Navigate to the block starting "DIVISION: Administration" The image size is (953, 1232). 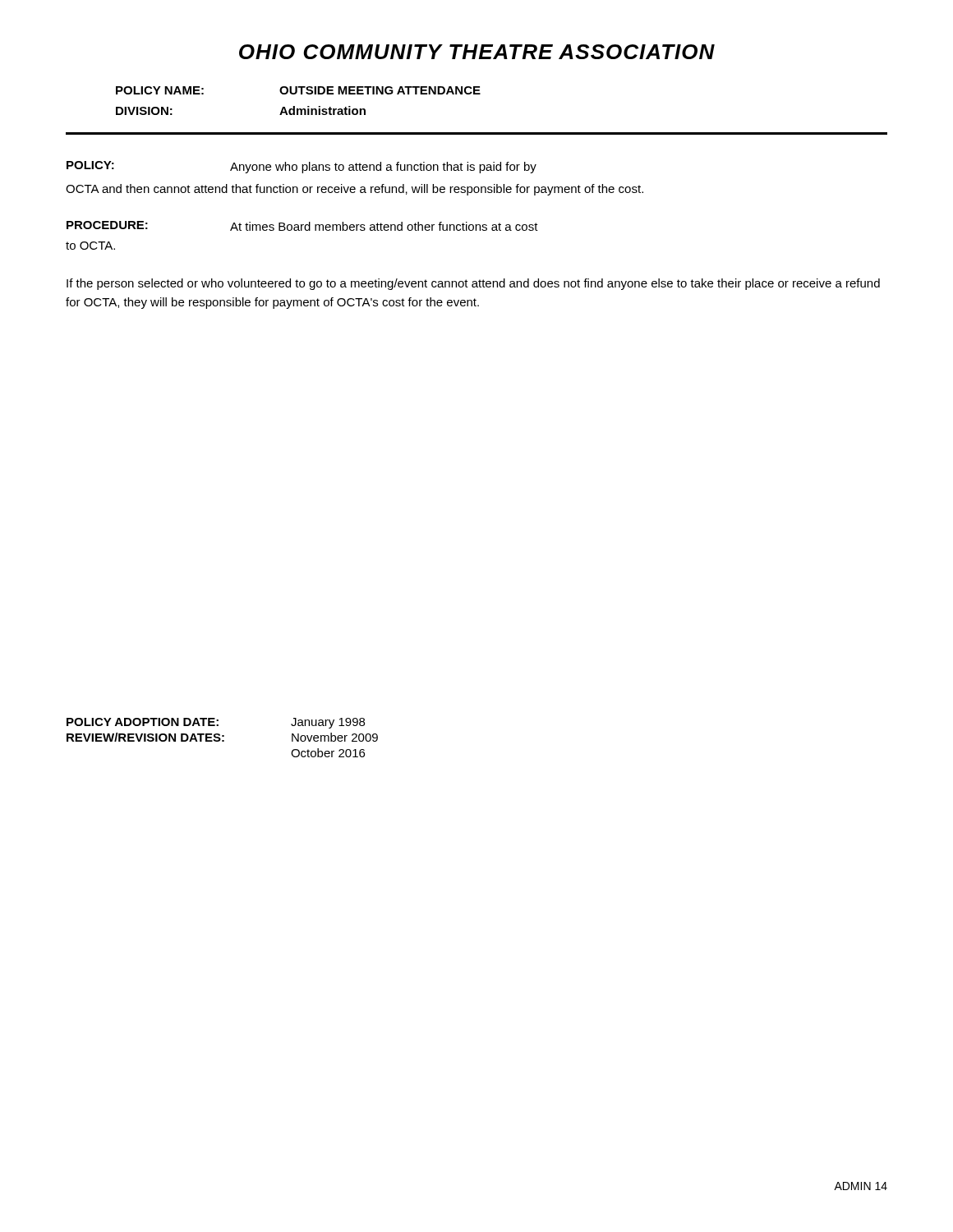[x=143, y=110]
